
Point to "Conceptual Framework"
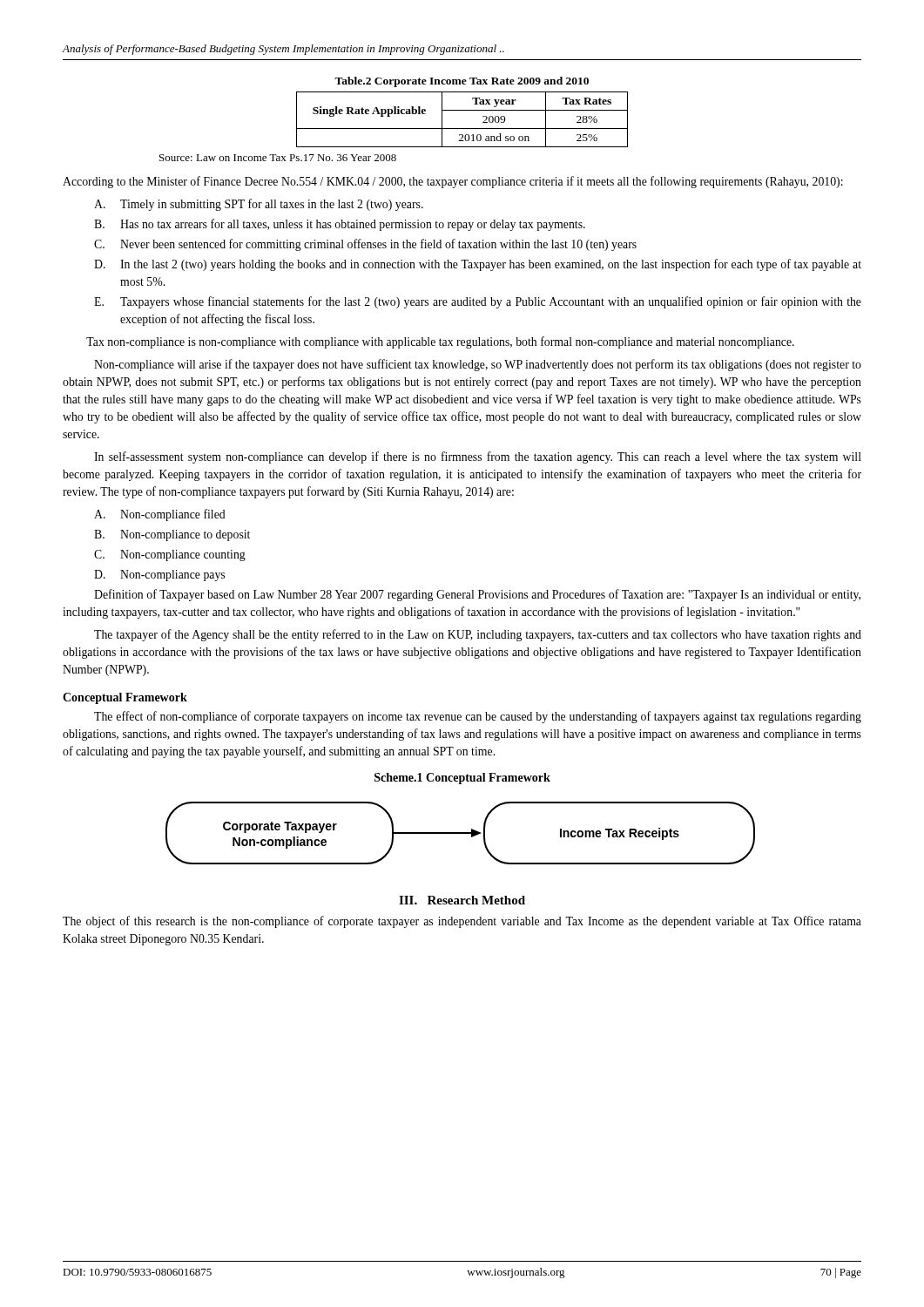tap(125, 698)
